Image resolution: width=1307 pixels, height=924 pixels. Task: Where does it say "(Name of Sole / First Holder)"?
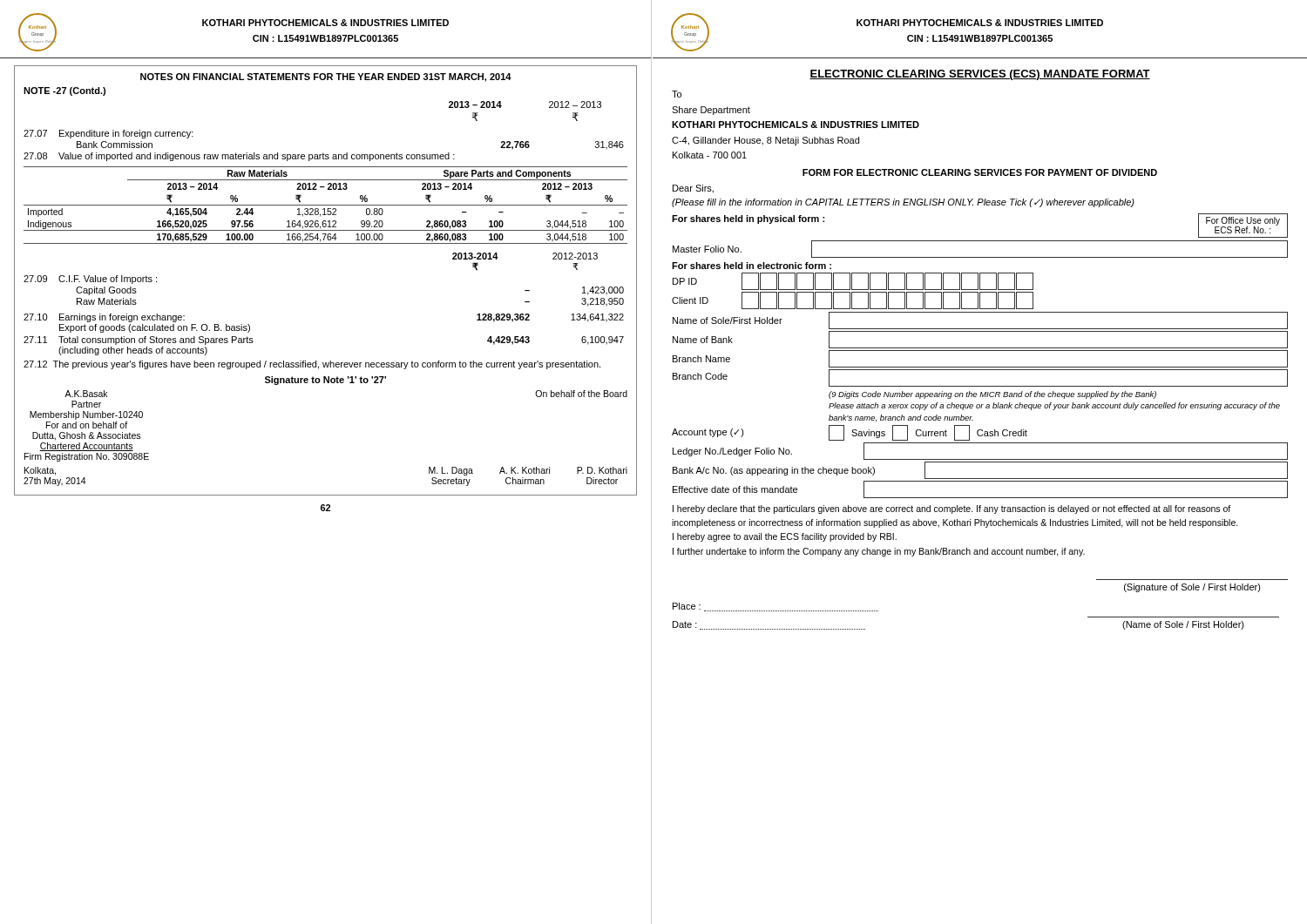(x=1183, y=623)
